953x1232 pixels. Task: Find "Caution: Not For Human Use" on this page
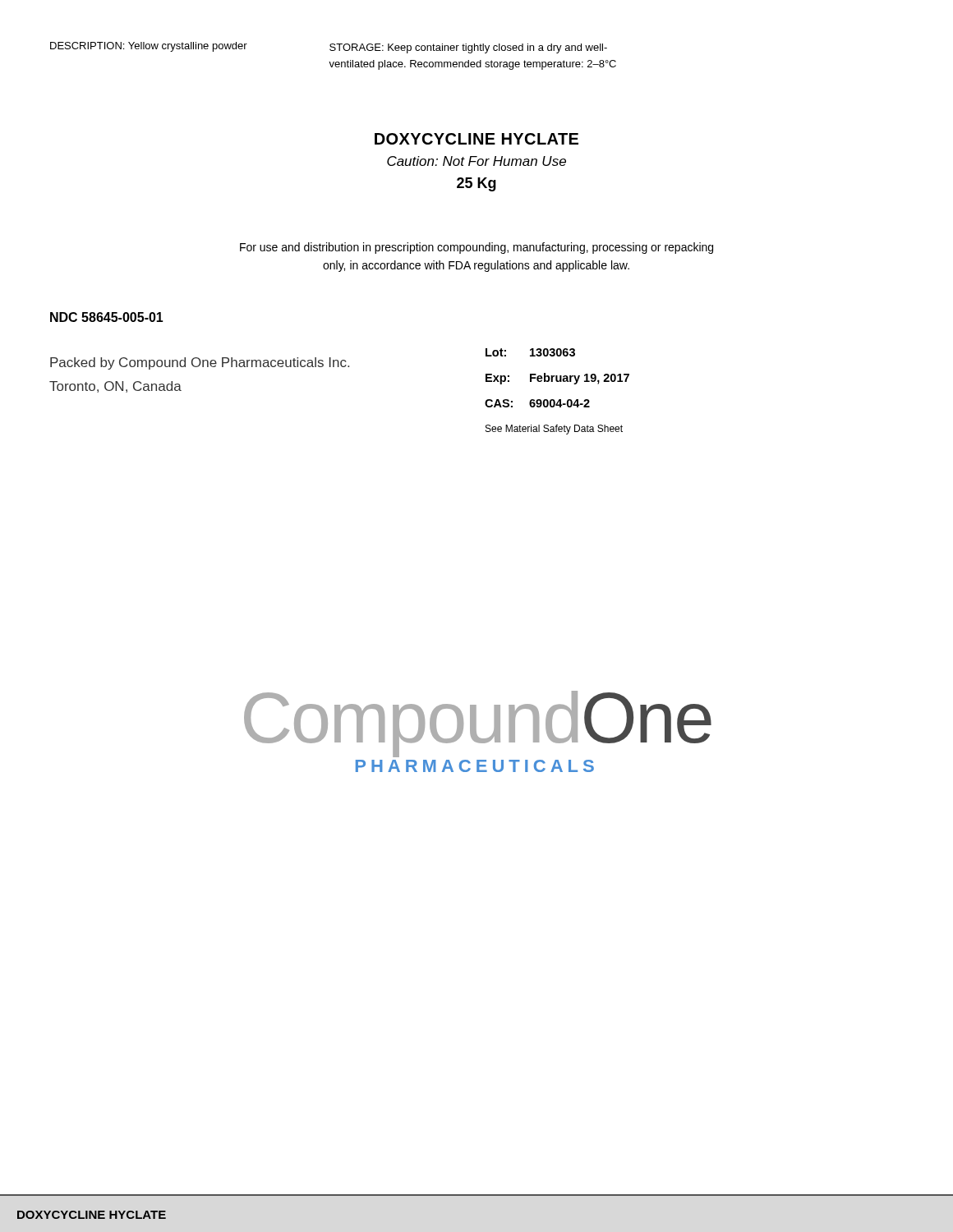click(476, 161)
